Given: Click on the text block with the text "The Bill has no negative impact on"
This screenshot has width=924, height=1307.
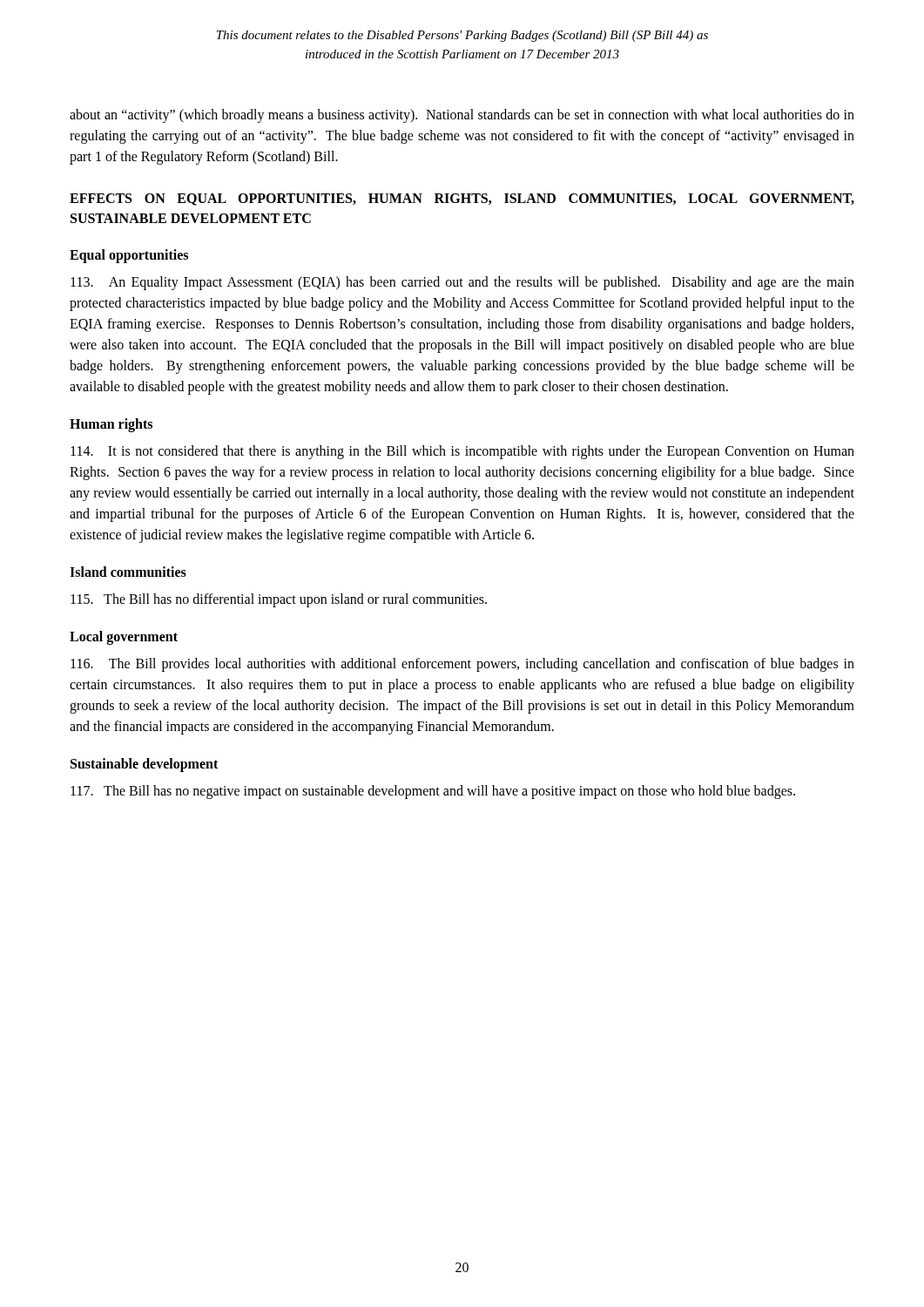Looking at the screenshot, I should click(x=433, y=791).
